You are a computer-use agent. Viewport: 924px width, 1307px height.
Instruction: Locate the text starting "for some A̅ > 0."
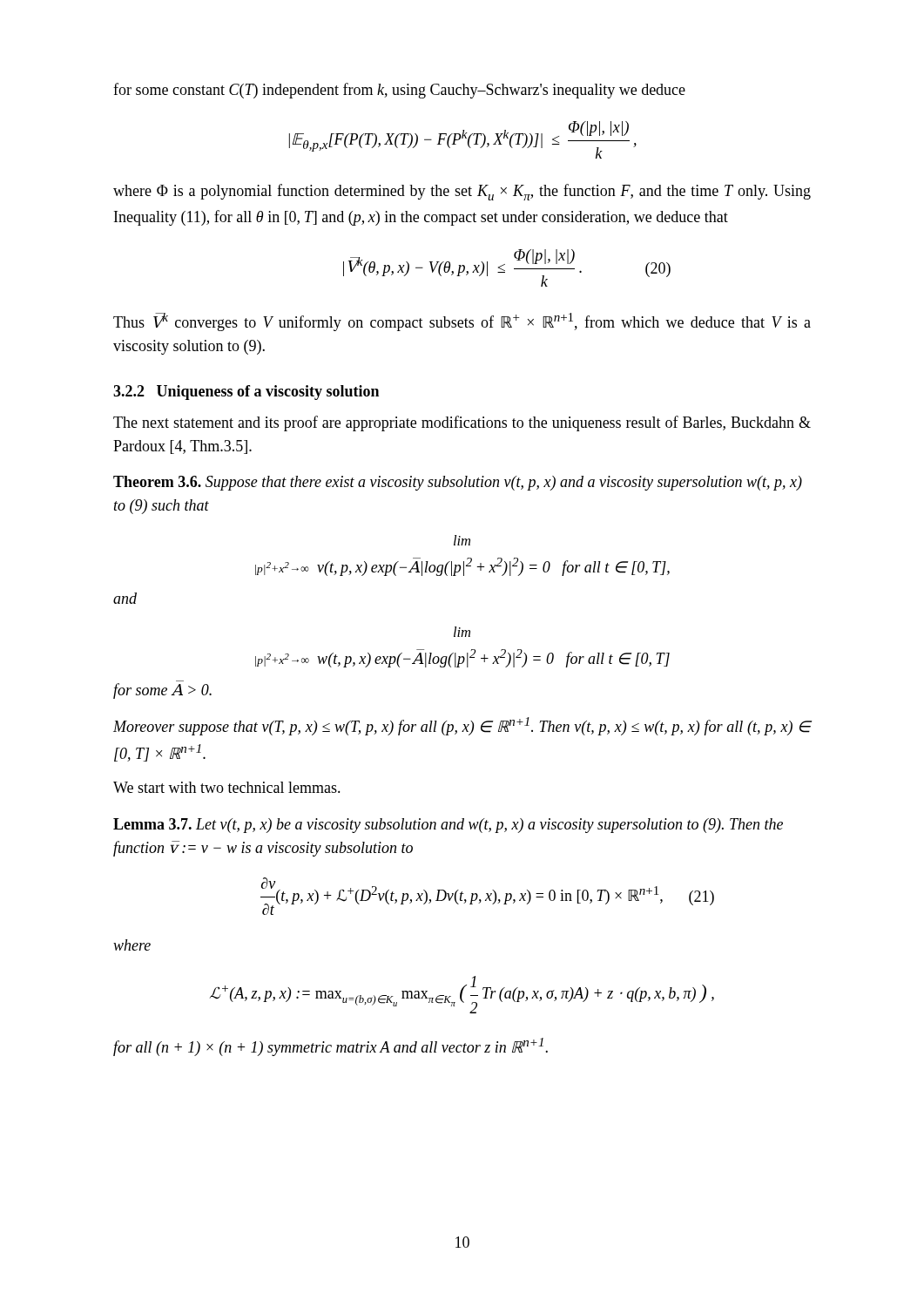coord(163,690)
